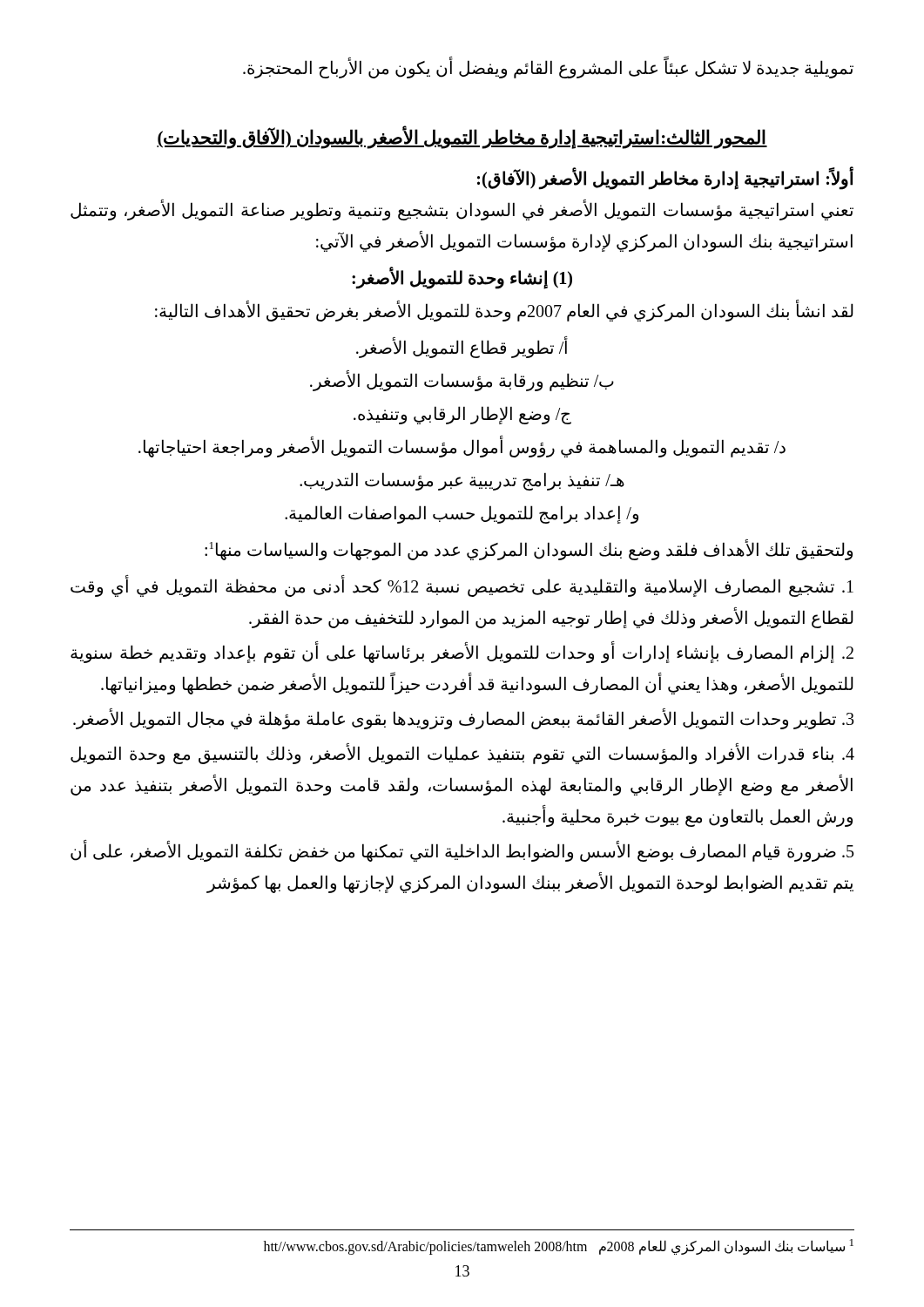Select the list item that says "2. إلزام المصارف بإنشاء"
924x1307 pixels.
tap(462, 668)
